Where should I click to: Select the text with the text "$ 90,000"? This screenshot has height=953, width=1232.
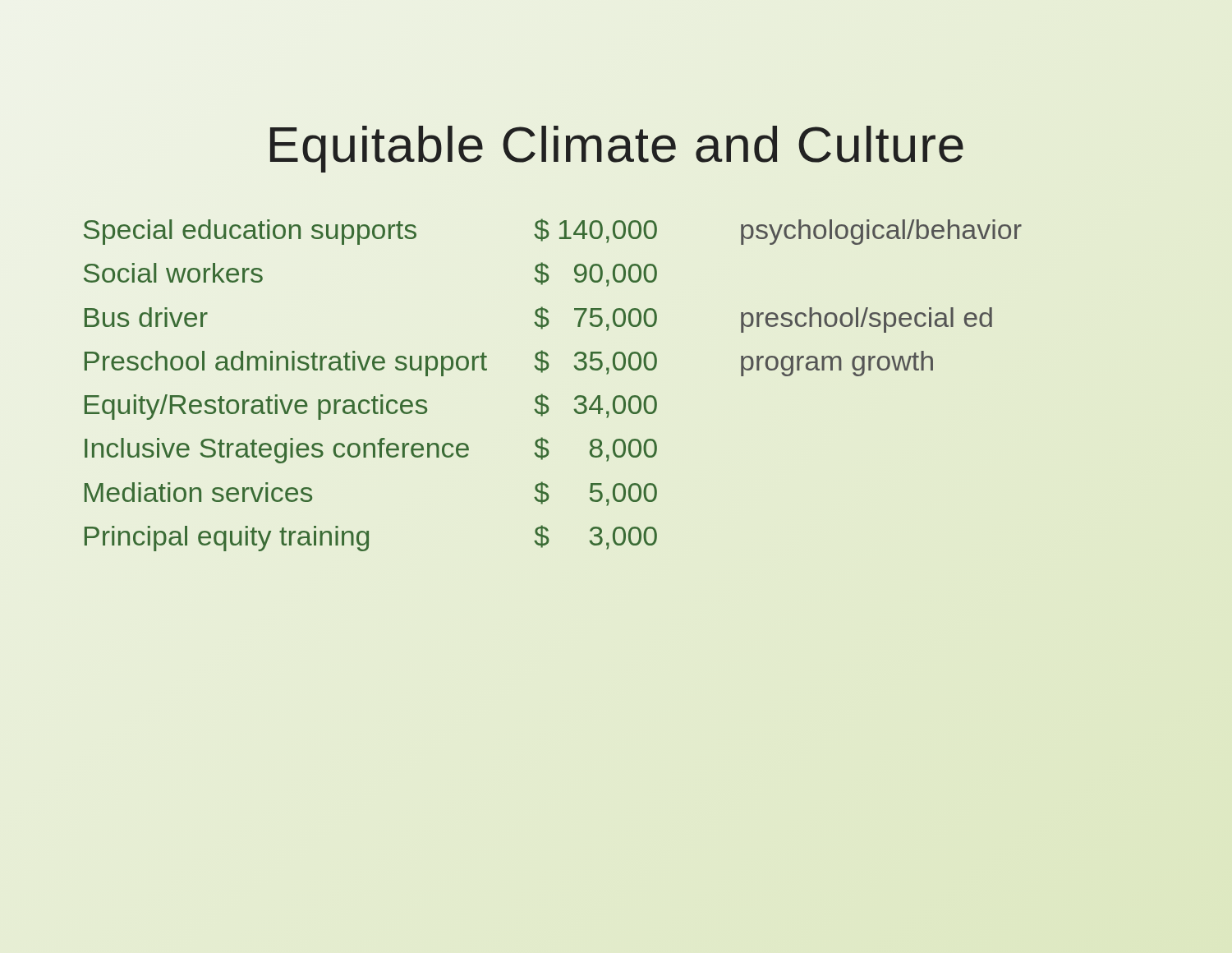coord(596,273)
